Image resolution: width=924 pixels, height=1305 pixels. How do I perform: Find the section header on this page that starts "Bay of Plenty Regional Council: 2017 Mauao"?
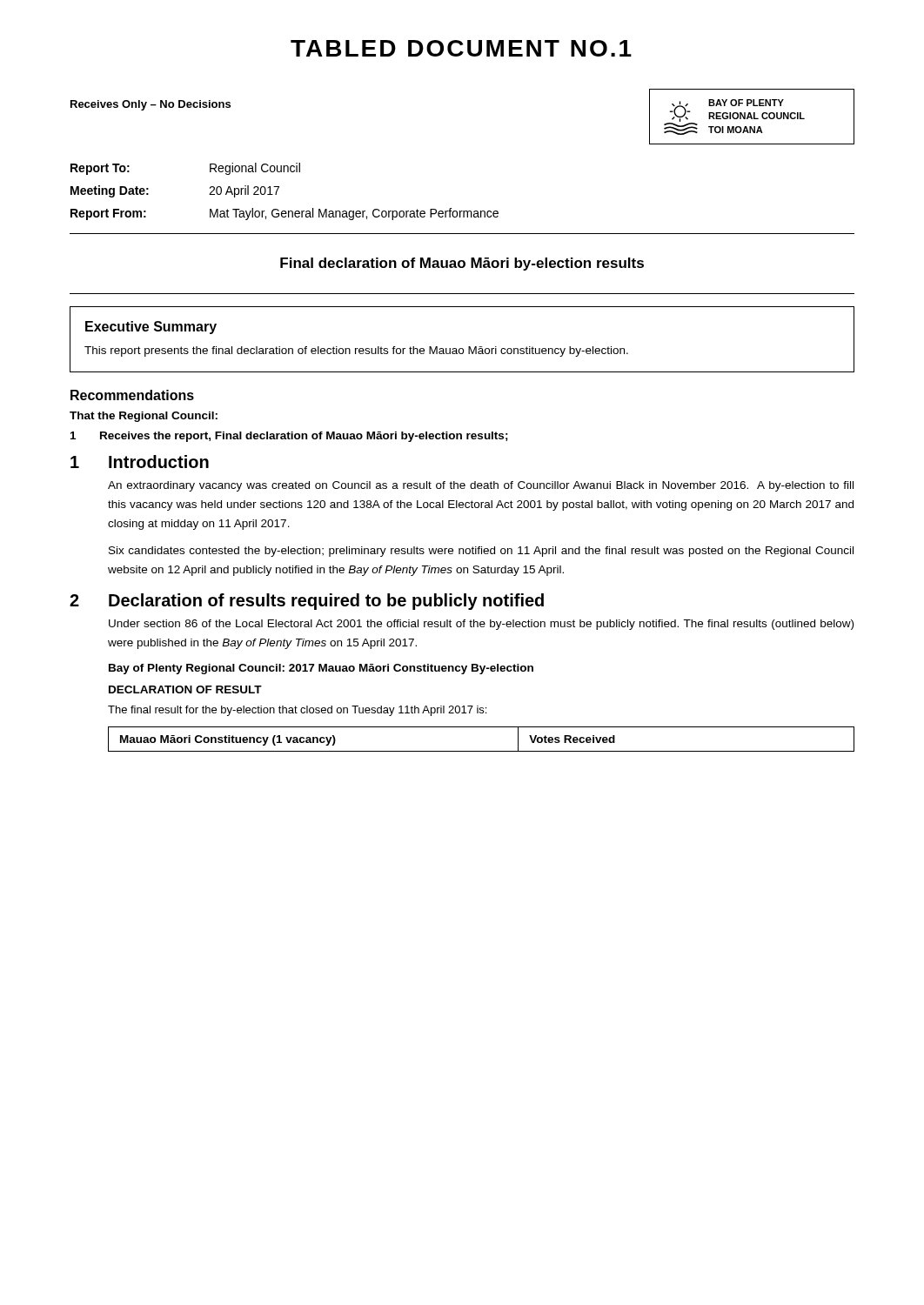pos(321,667)
